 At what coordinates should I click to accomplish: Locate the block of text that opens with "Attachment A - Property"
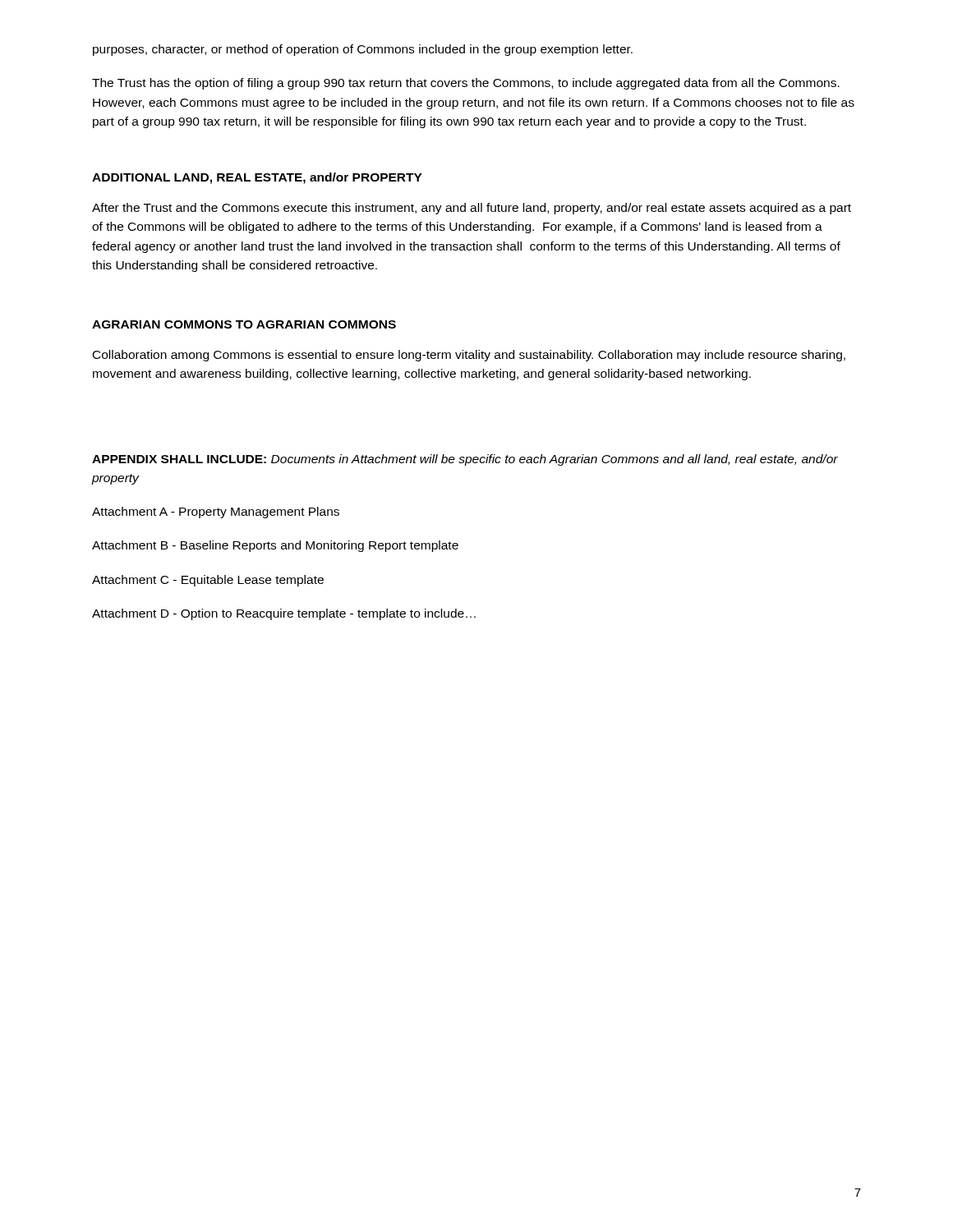(216, 511)
